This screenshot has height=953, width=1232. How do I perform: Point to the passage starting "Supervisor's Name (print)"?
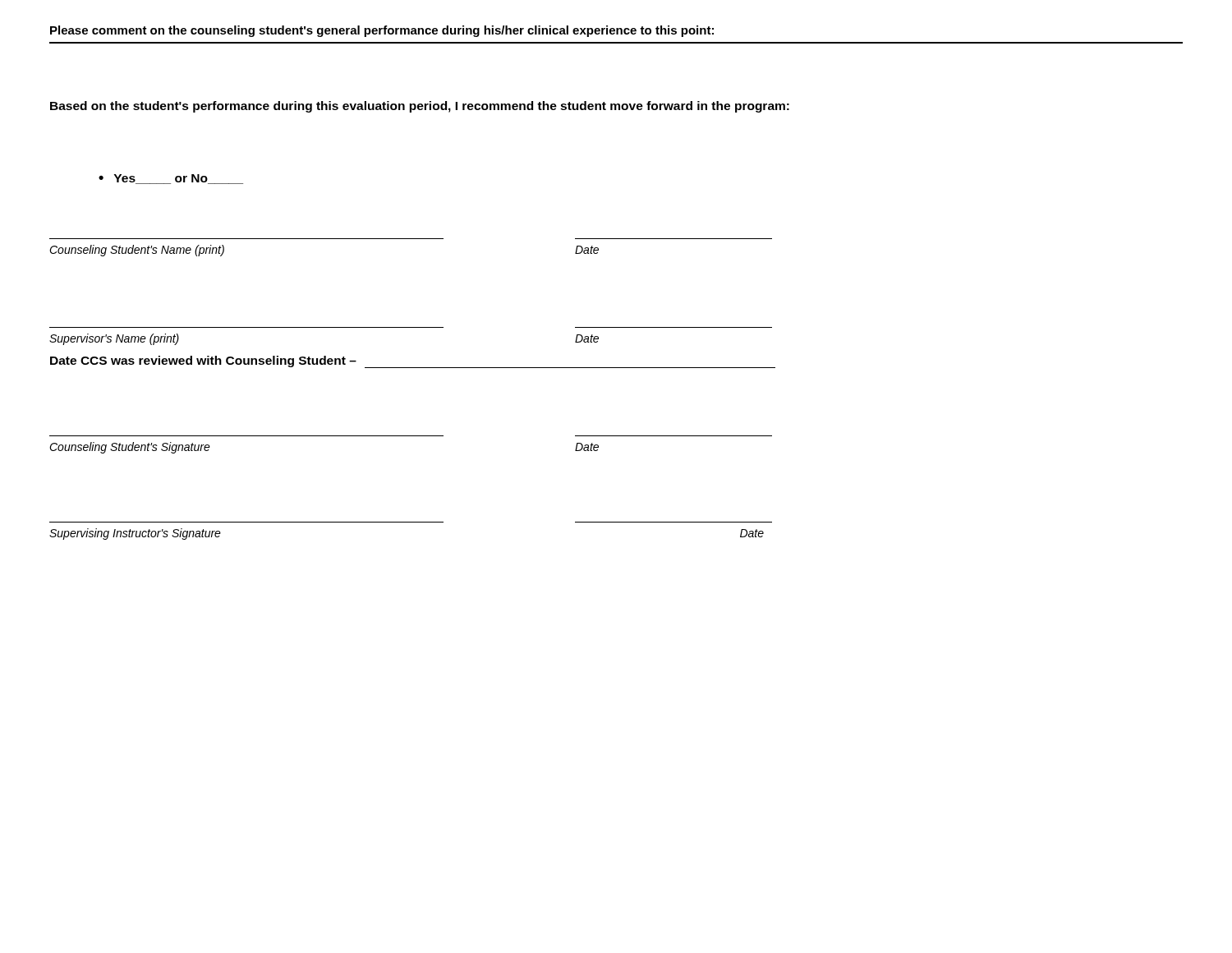tap(246, 336)
